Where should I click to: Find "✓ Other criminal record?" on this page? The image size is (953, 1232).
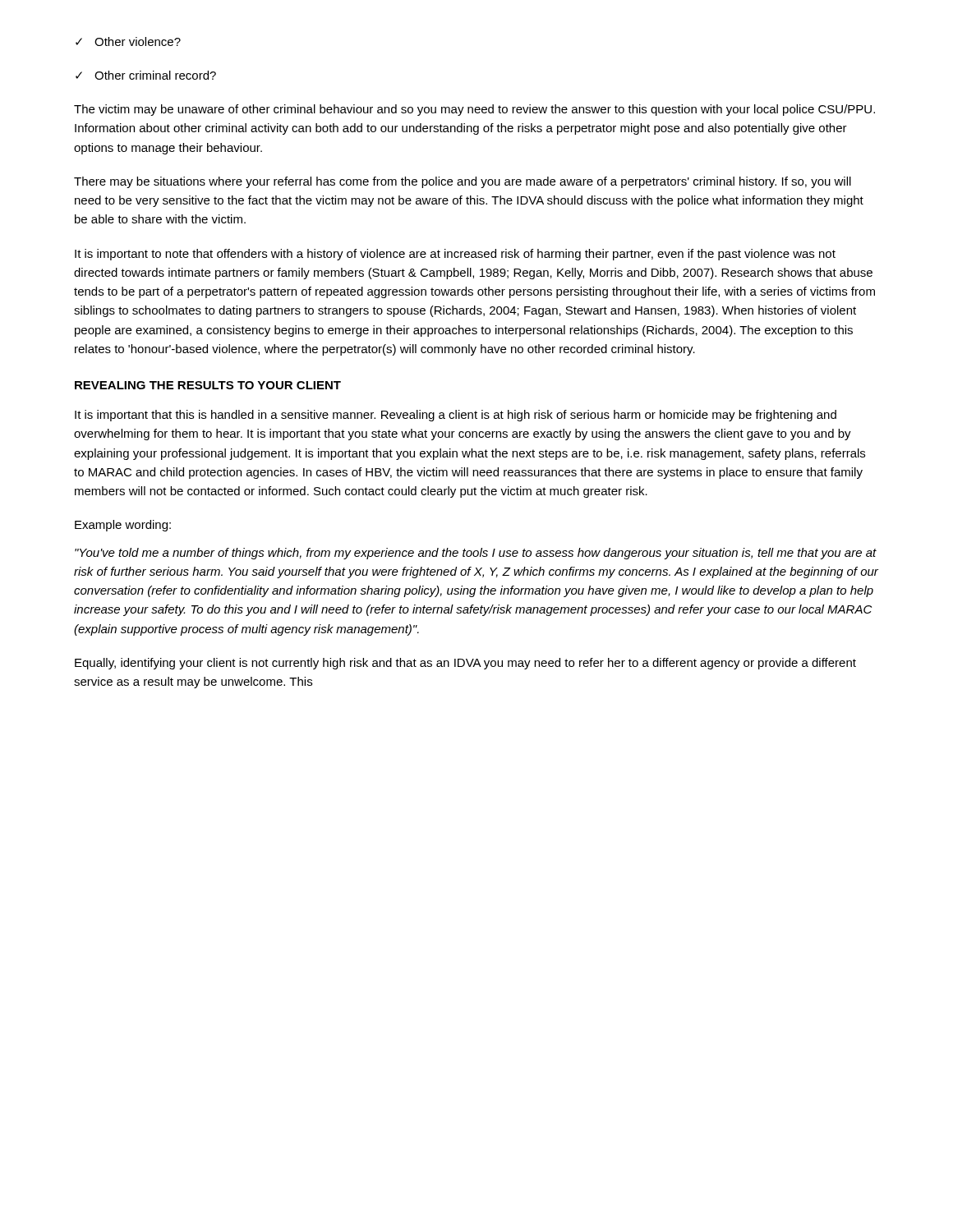point(145,75)
